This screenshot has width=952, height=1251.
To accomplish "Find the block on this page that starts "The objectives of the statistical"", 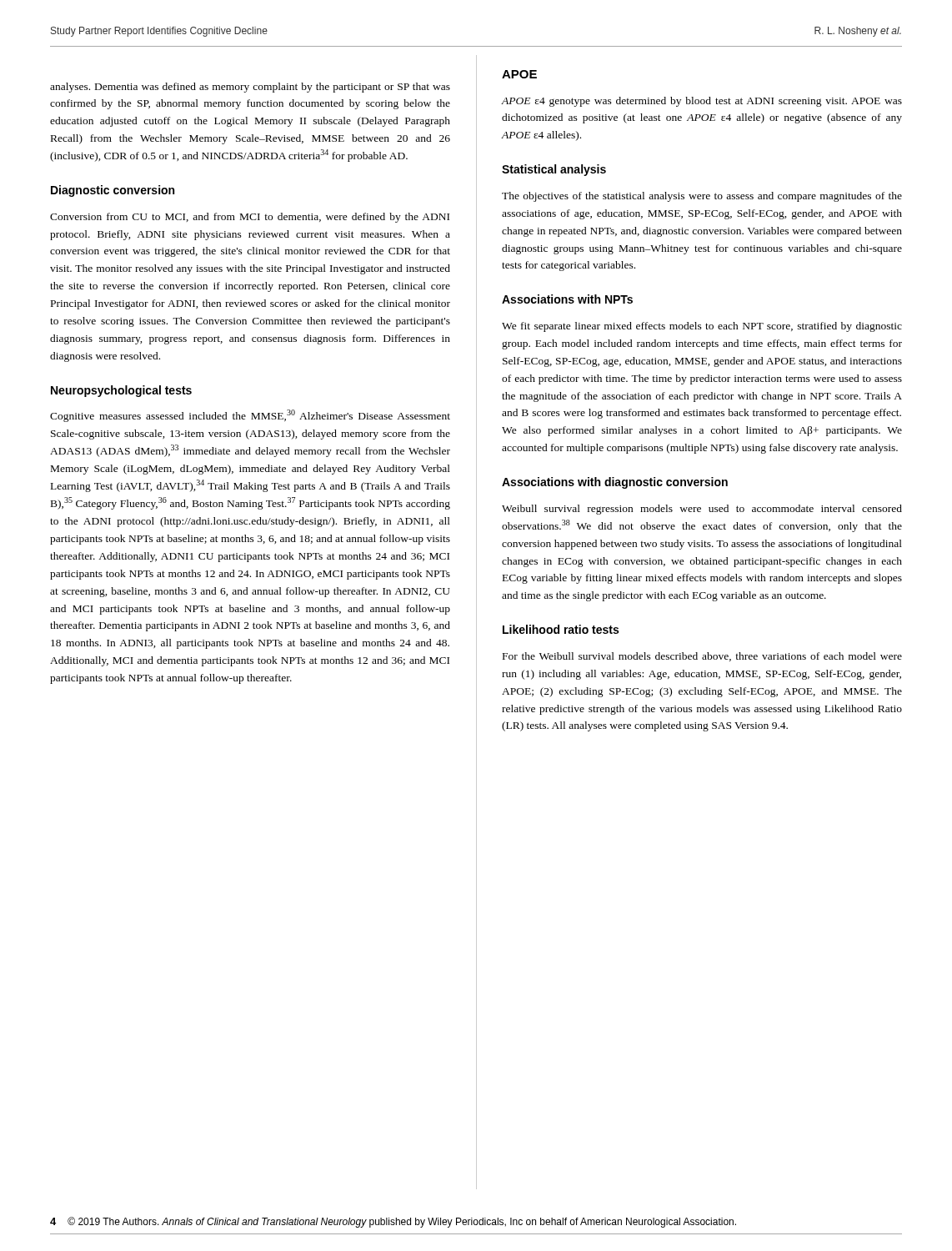I will (702, 231).
